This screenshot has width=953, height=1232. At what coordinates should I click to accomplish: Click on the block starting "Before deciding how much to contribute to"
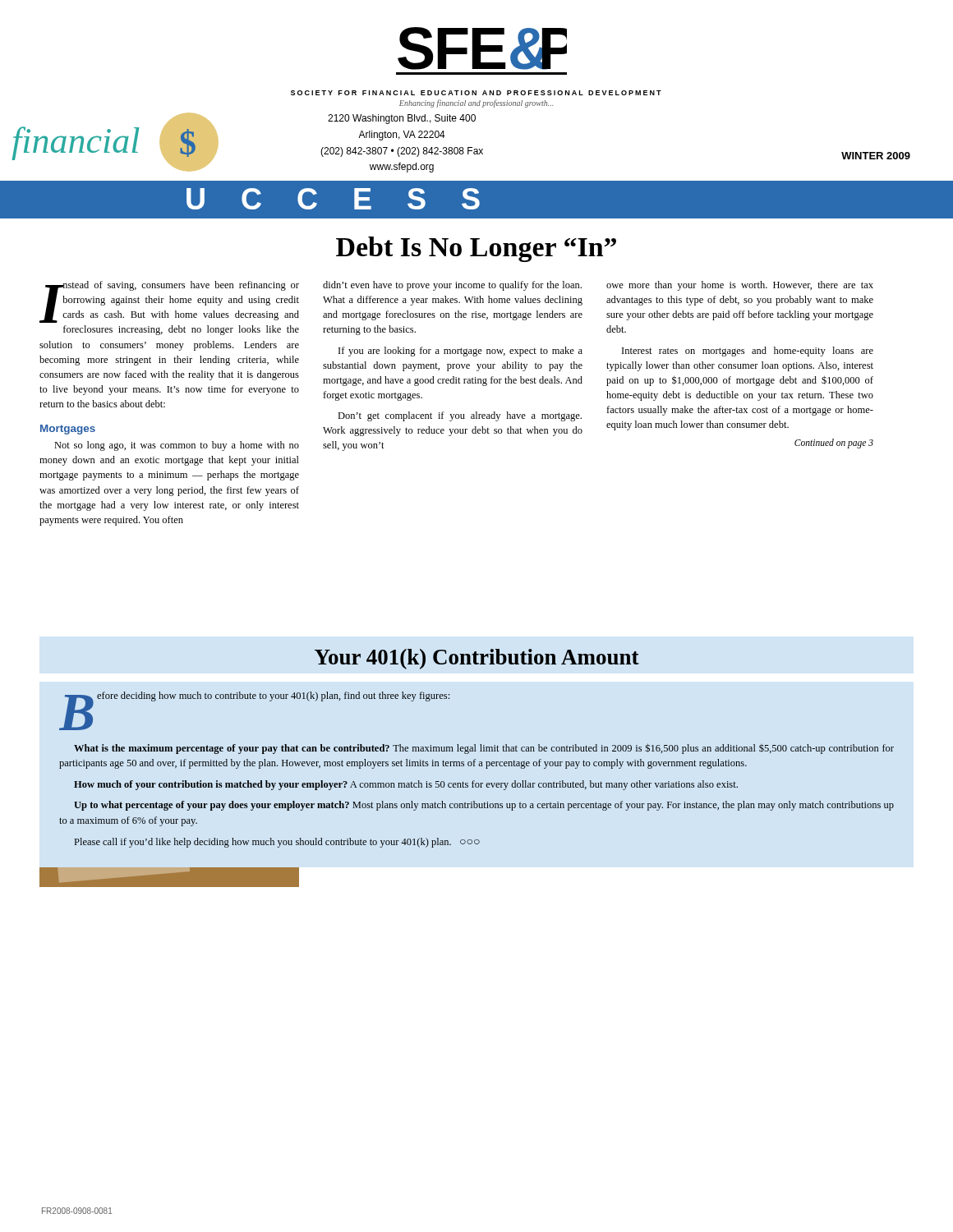click(x=255, y=711)
